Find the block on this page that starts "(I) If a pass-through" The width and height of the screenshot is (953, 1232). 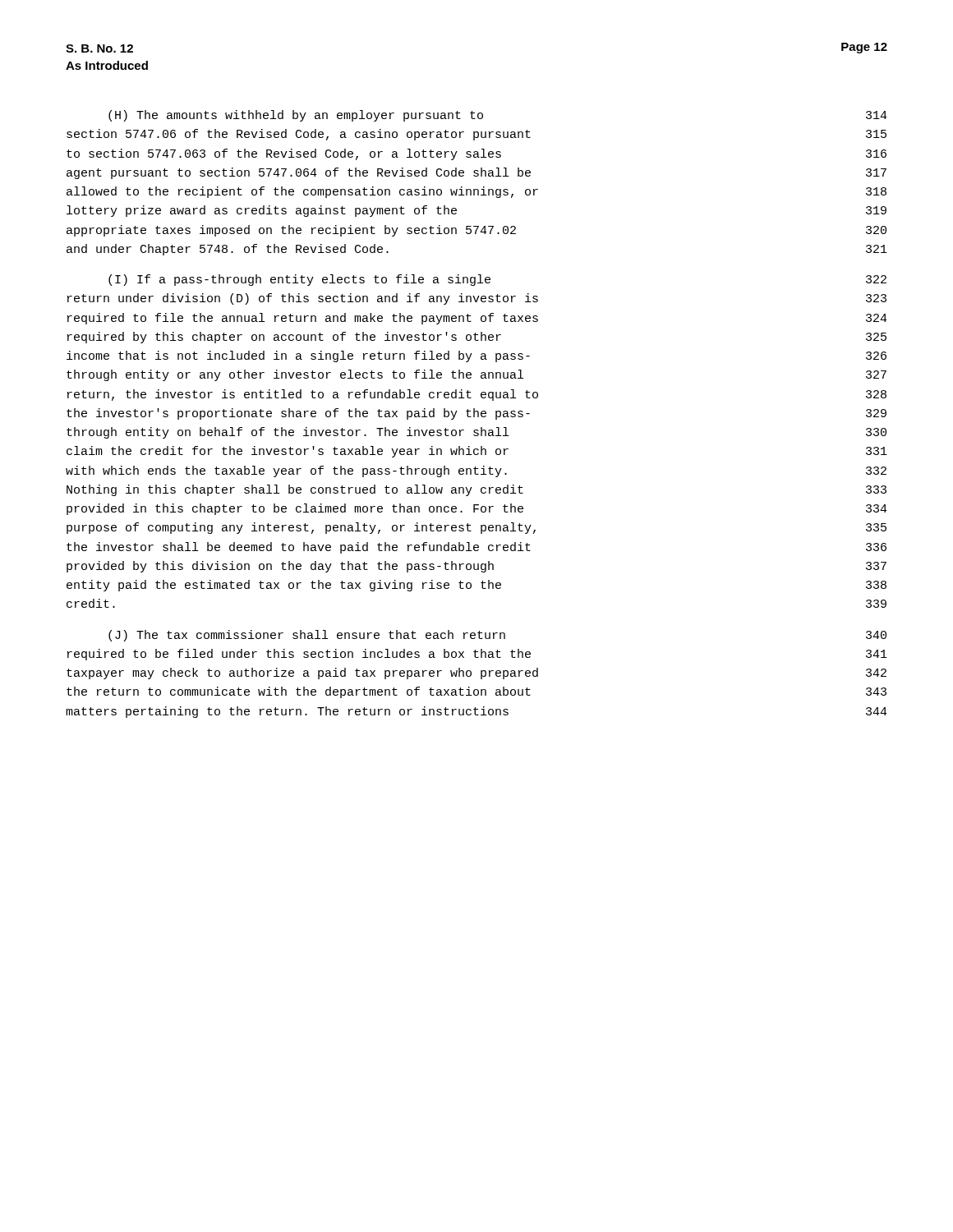[x=476, y=443]
